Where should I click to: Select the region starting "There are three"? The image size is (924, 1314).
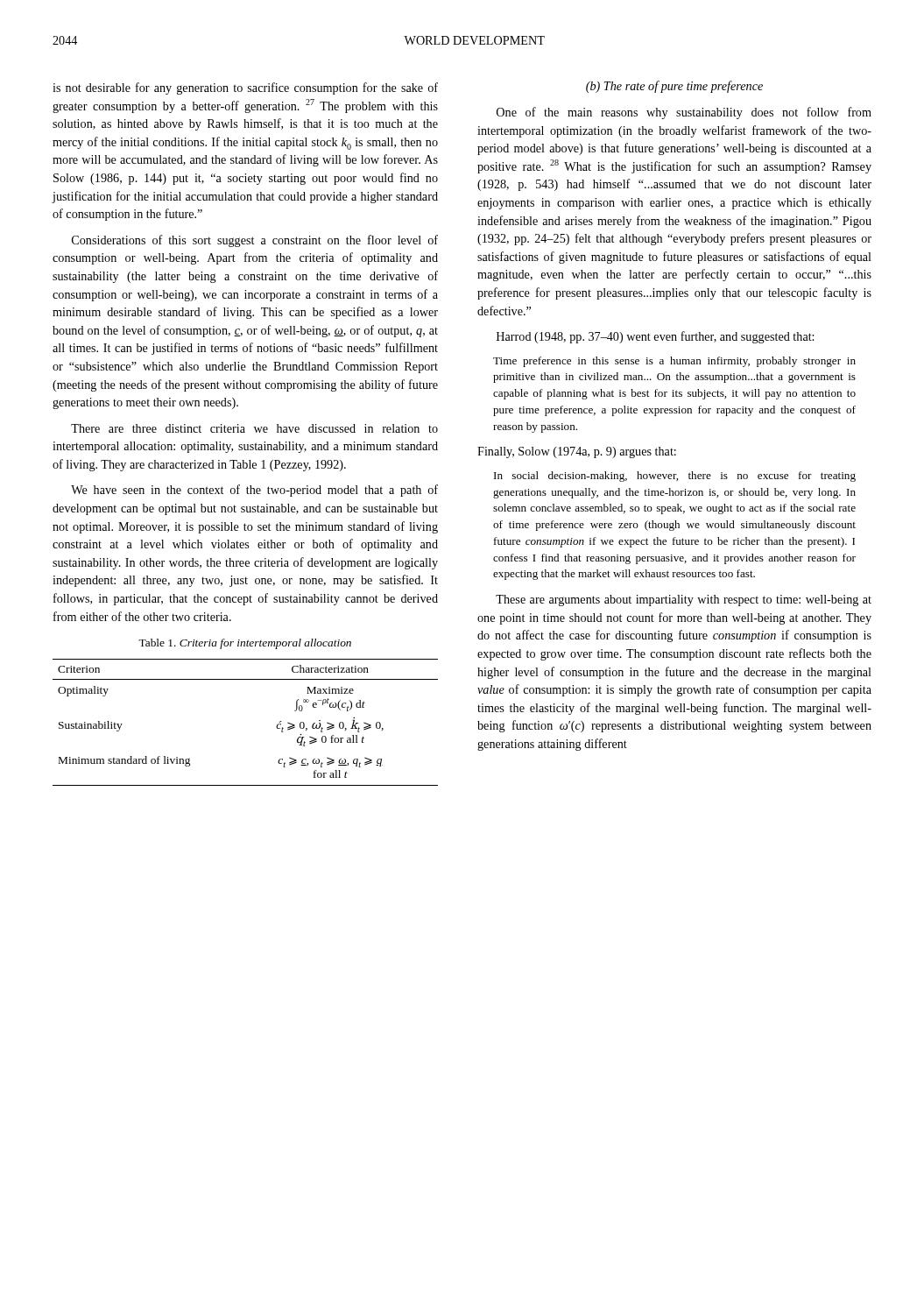click(245, 446)
